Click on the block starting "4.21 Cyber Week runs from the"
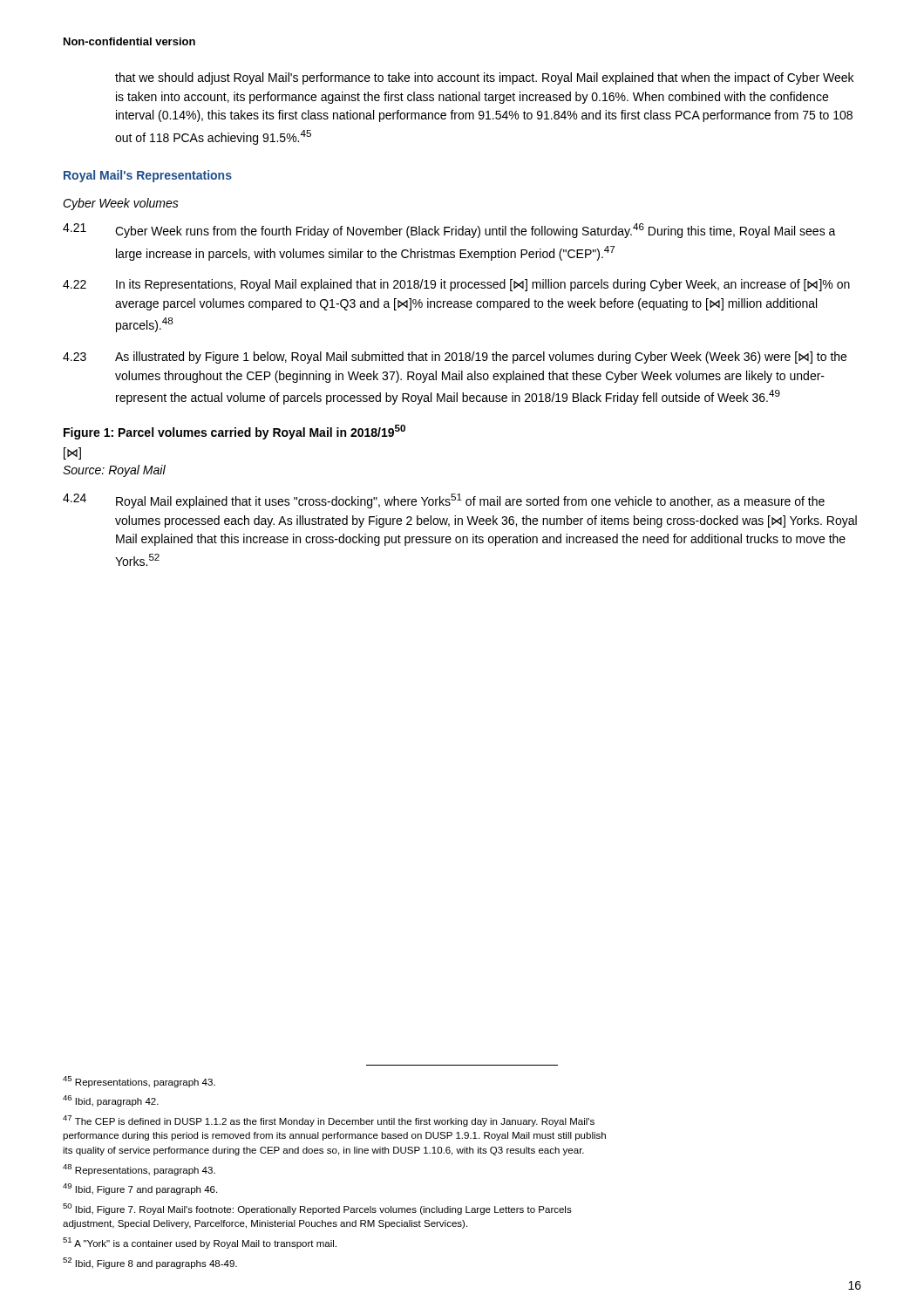The image size is (924, 1308). pos(462,241)
